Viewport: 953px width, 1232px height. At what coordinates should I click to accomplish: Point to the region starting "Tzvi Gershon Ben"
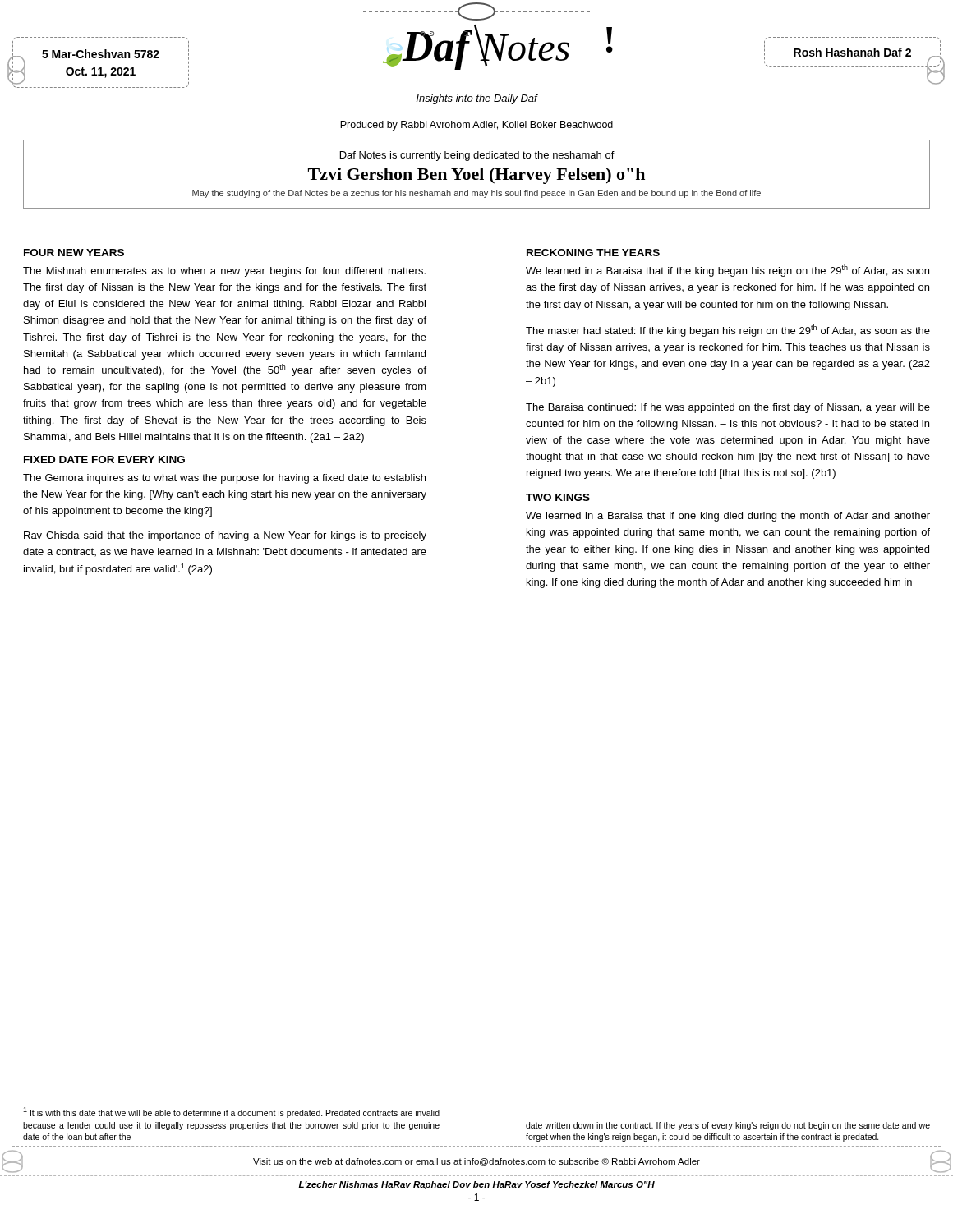pyautogui.click(x=476, y=174)
